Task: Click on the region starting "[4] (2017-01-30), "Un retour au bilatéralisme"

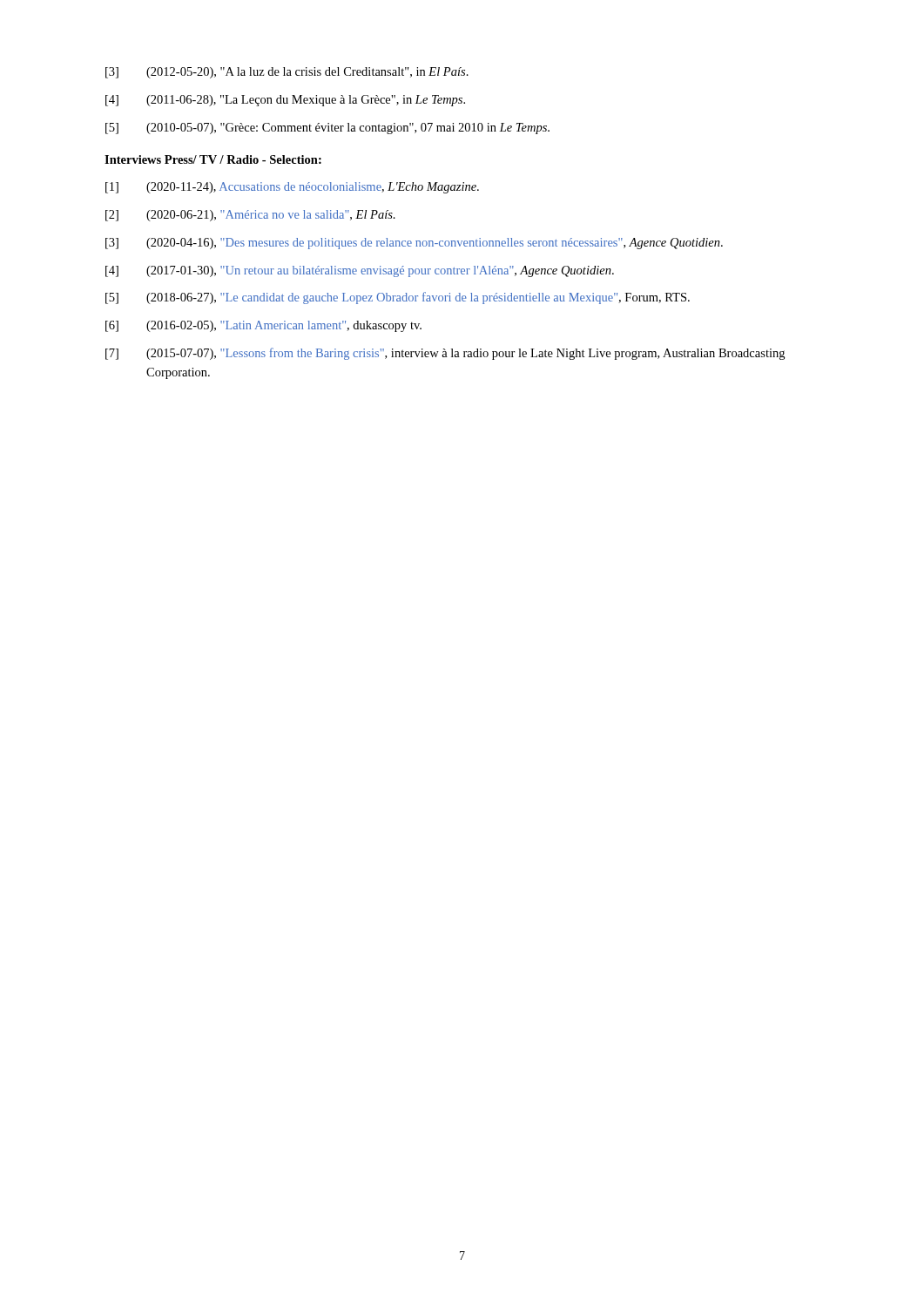Action: (x=462, y=270)
